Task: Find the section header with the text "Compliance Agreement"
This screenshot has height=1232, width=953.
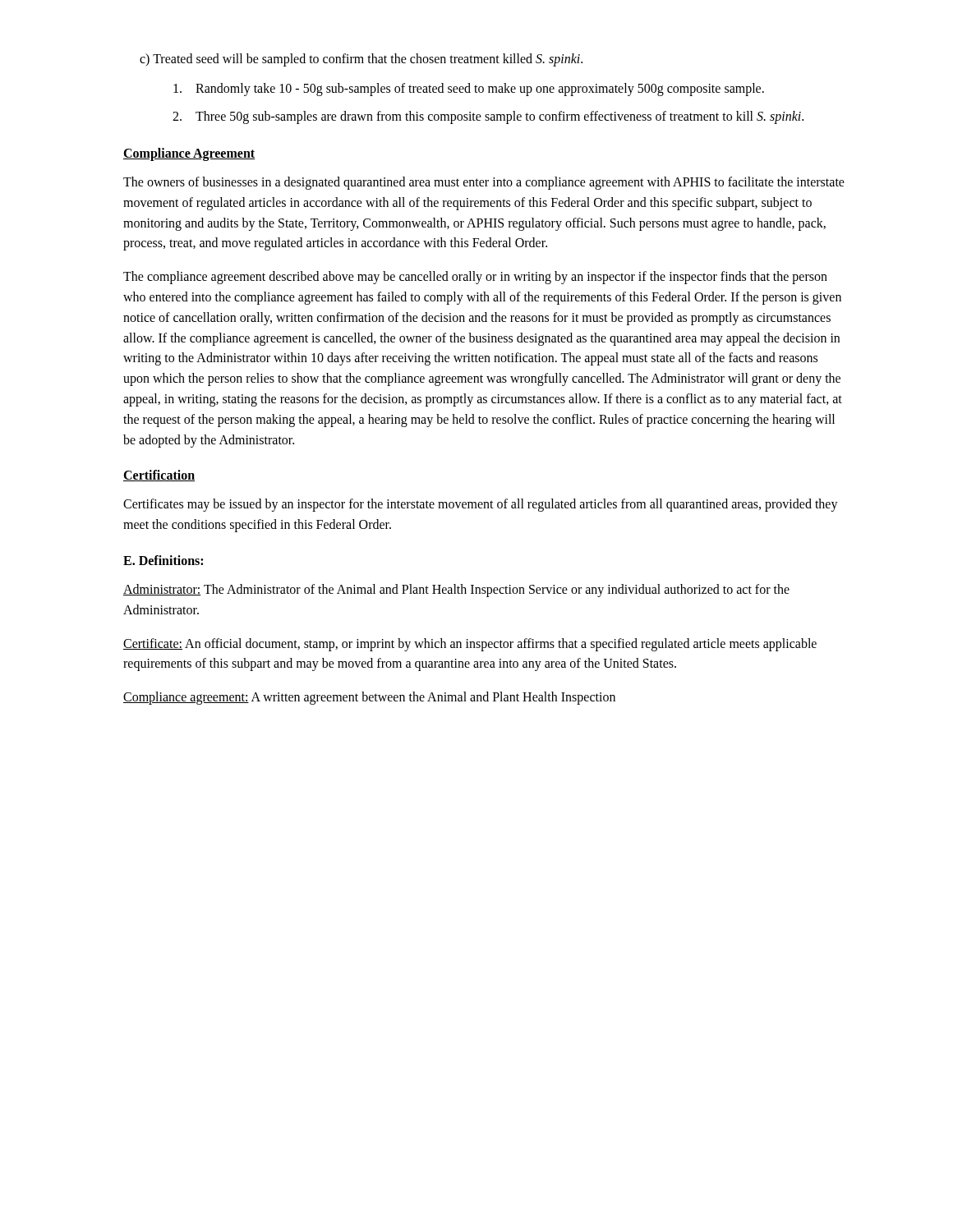Action: point(189,153)
